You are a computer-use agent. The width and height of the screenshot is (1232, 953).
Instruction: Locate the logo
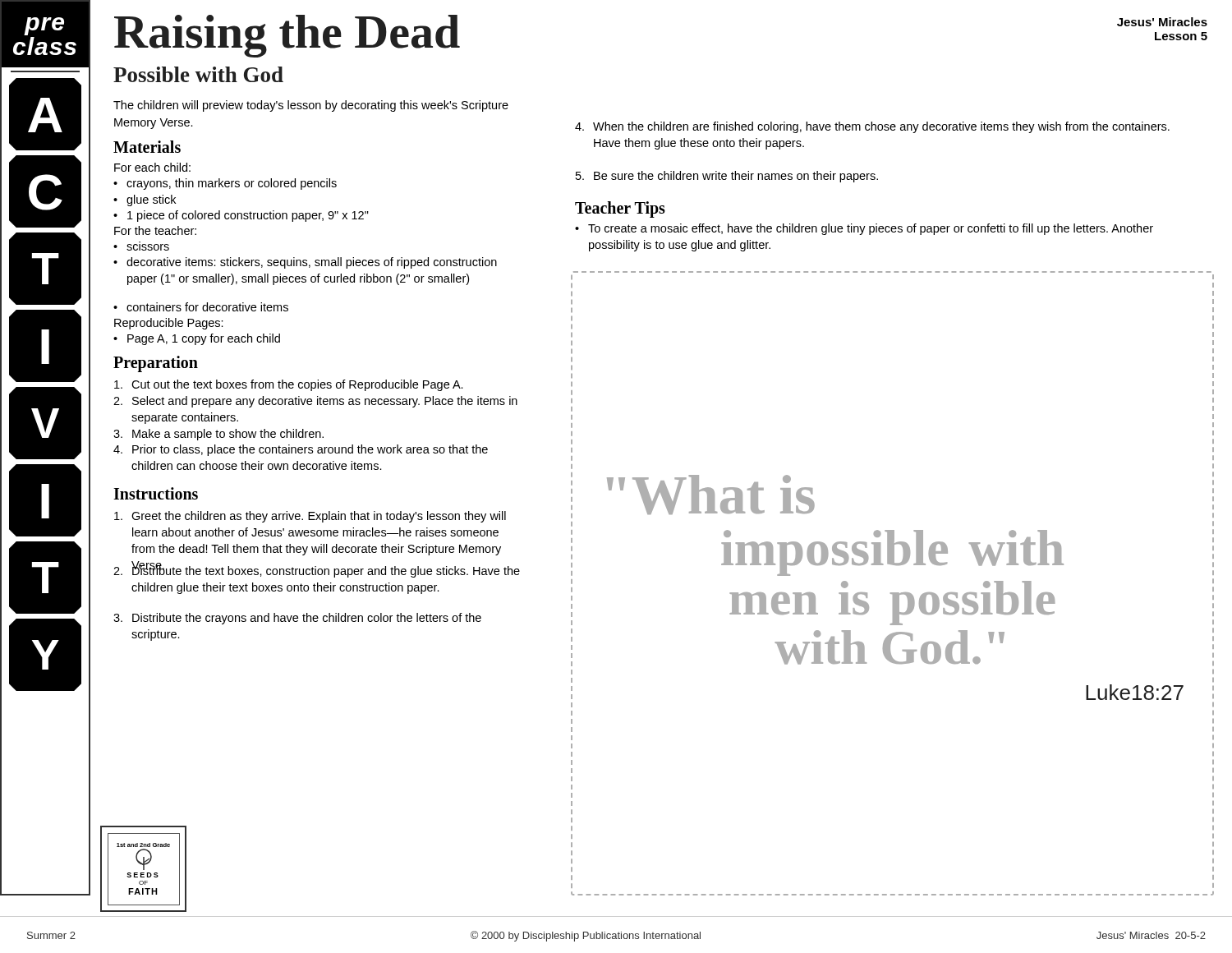click(143, 869)
